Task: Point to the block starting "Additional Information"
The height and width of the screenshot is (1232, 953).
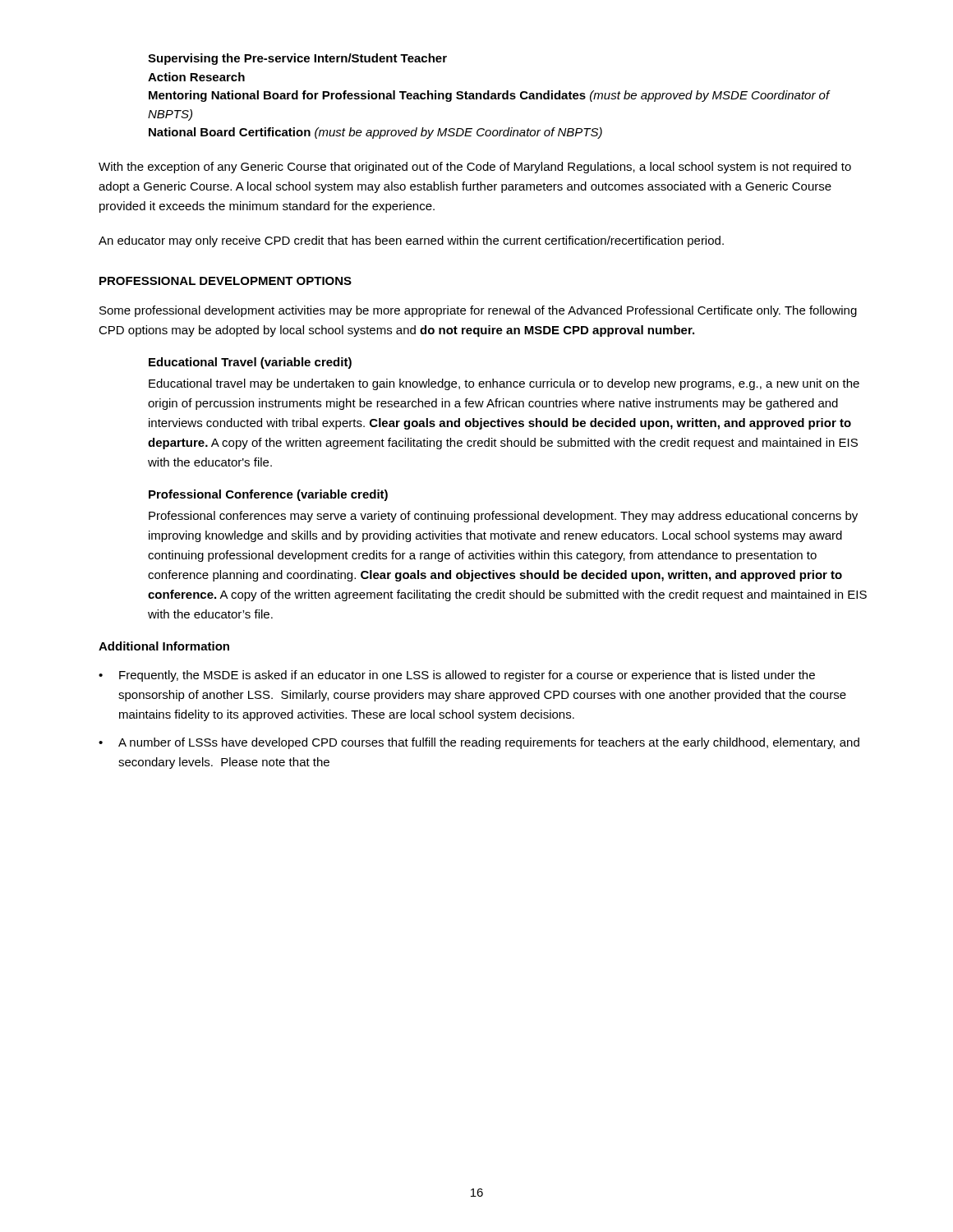Action: click(164, 646)
